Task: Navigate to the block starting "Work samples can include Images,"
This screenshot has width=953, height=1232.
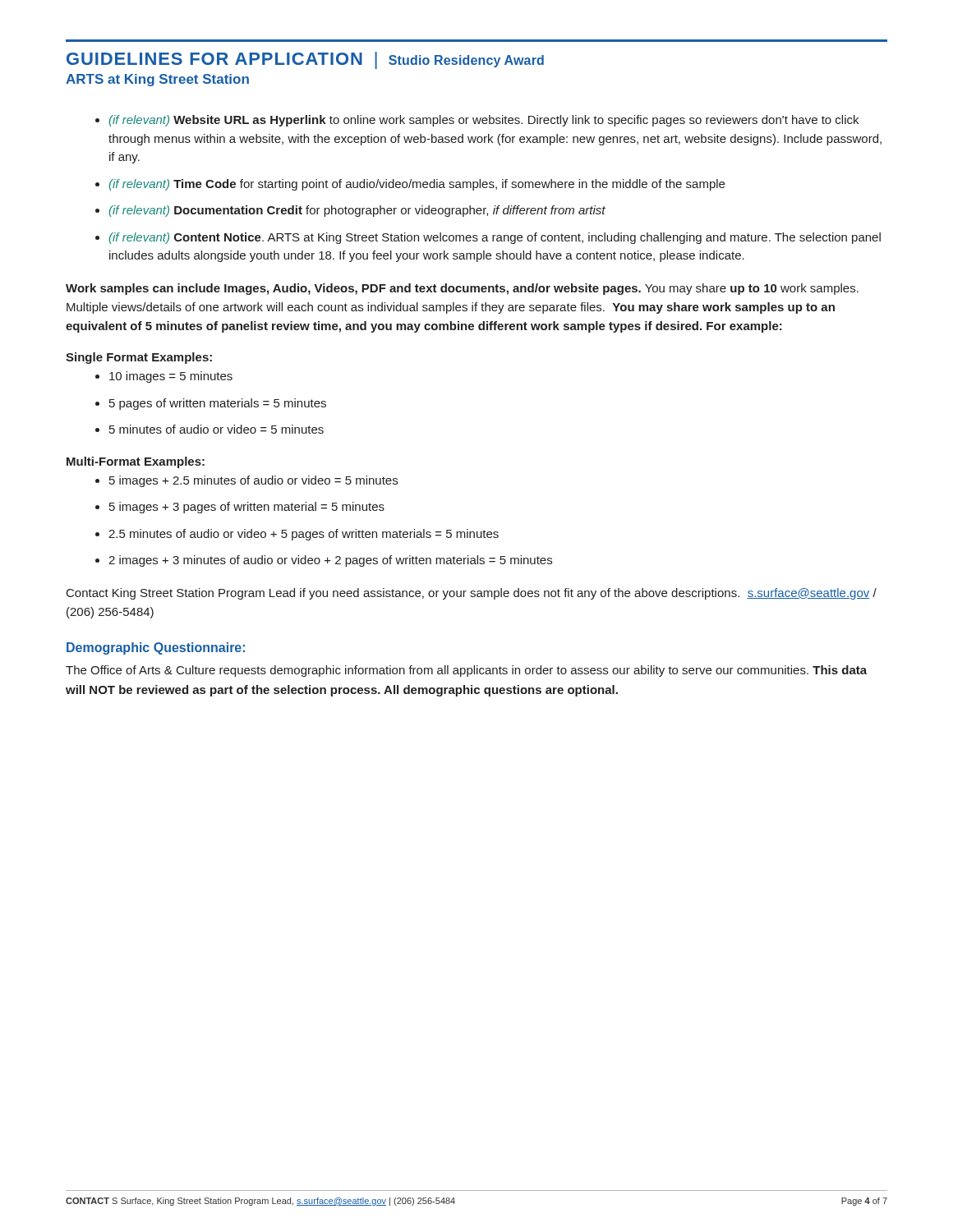Action: pyautogui.click(x=462, y=307)
